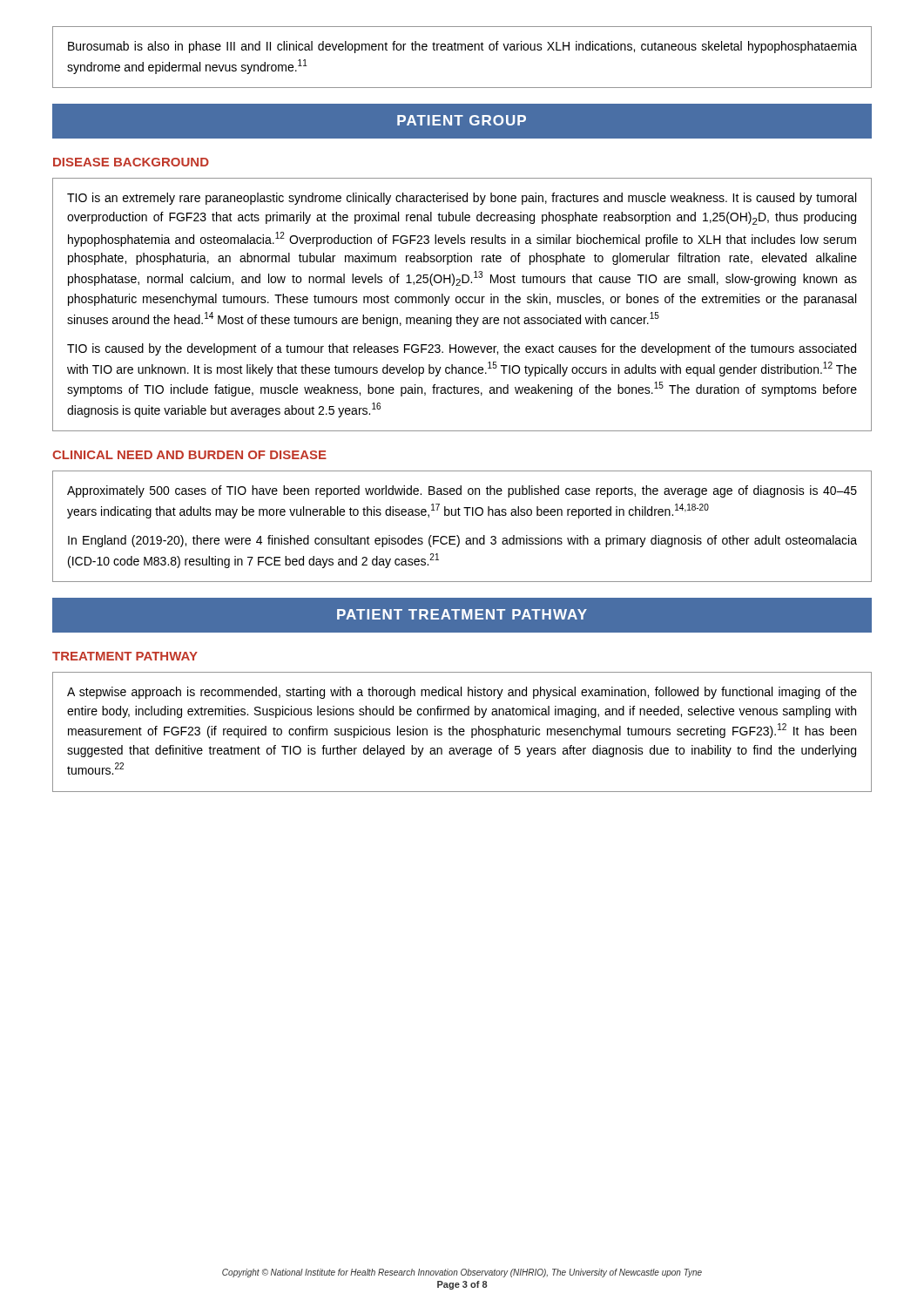Viewport: 924px width, 1307px height.
Task: Click where it says "PATIENT GROUP"
Action: 462,121
